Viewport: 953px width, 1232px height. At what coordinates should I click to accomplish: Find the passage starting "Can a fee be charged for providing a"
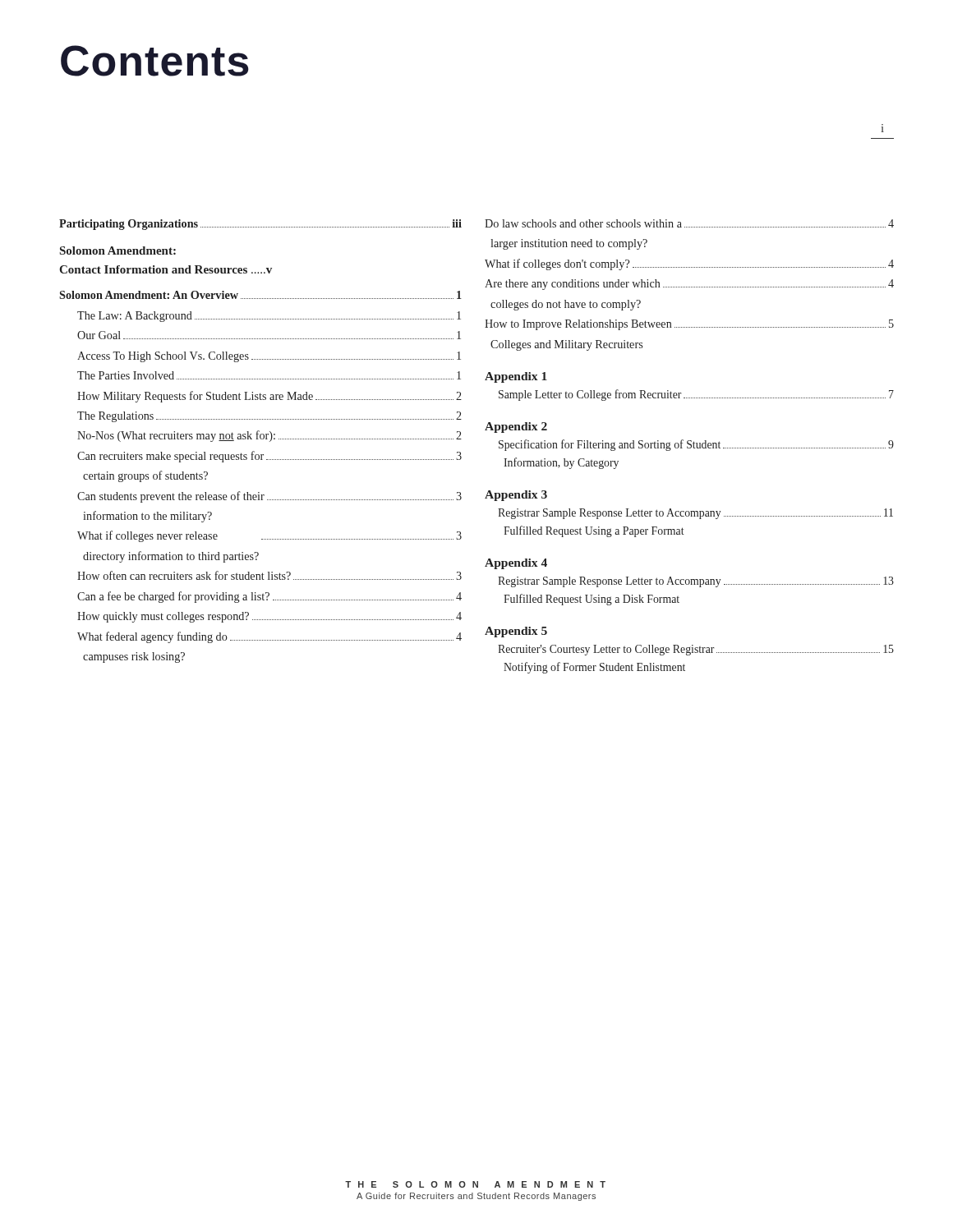coord(269,596)
